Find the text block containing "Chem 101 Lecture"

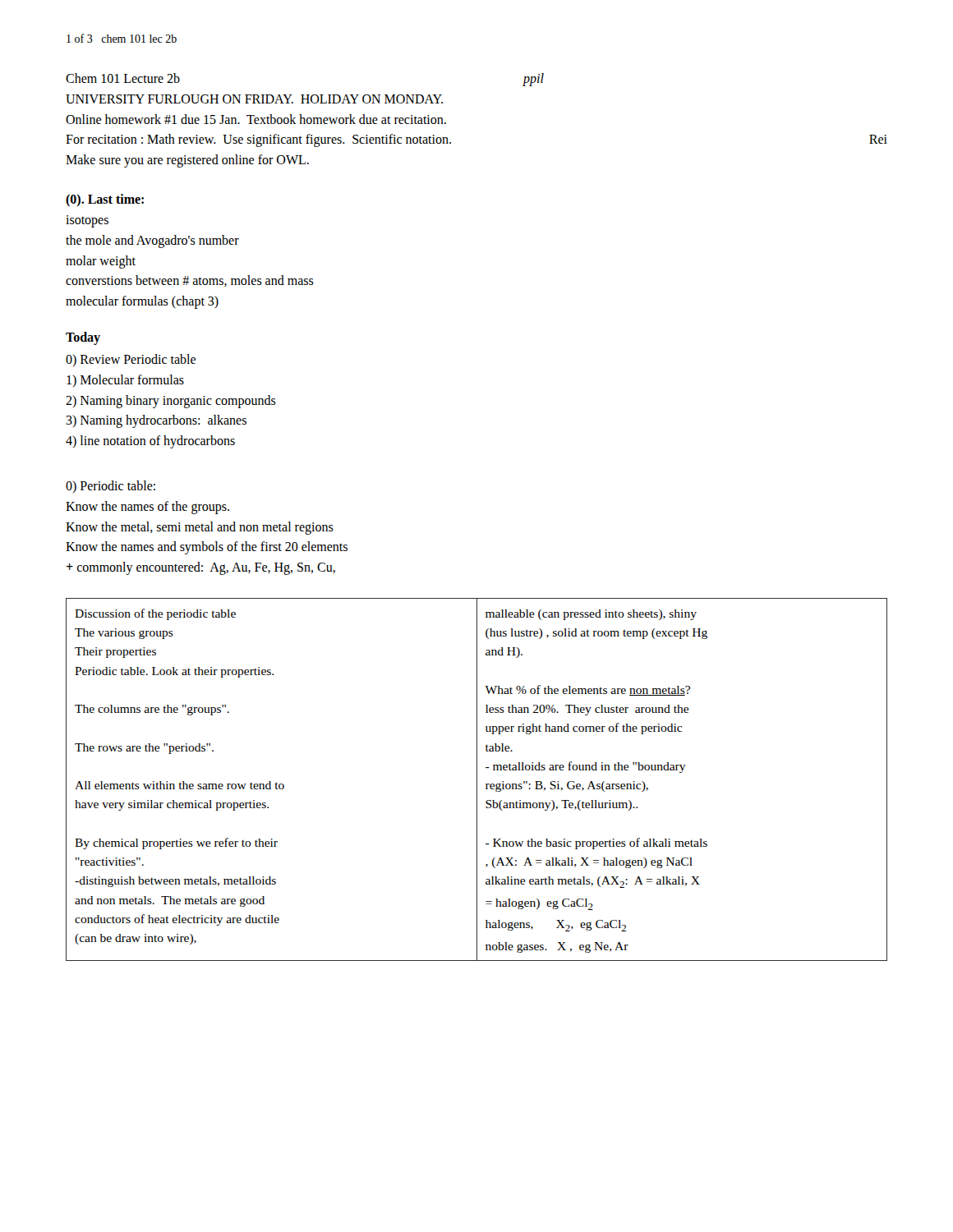126,79
